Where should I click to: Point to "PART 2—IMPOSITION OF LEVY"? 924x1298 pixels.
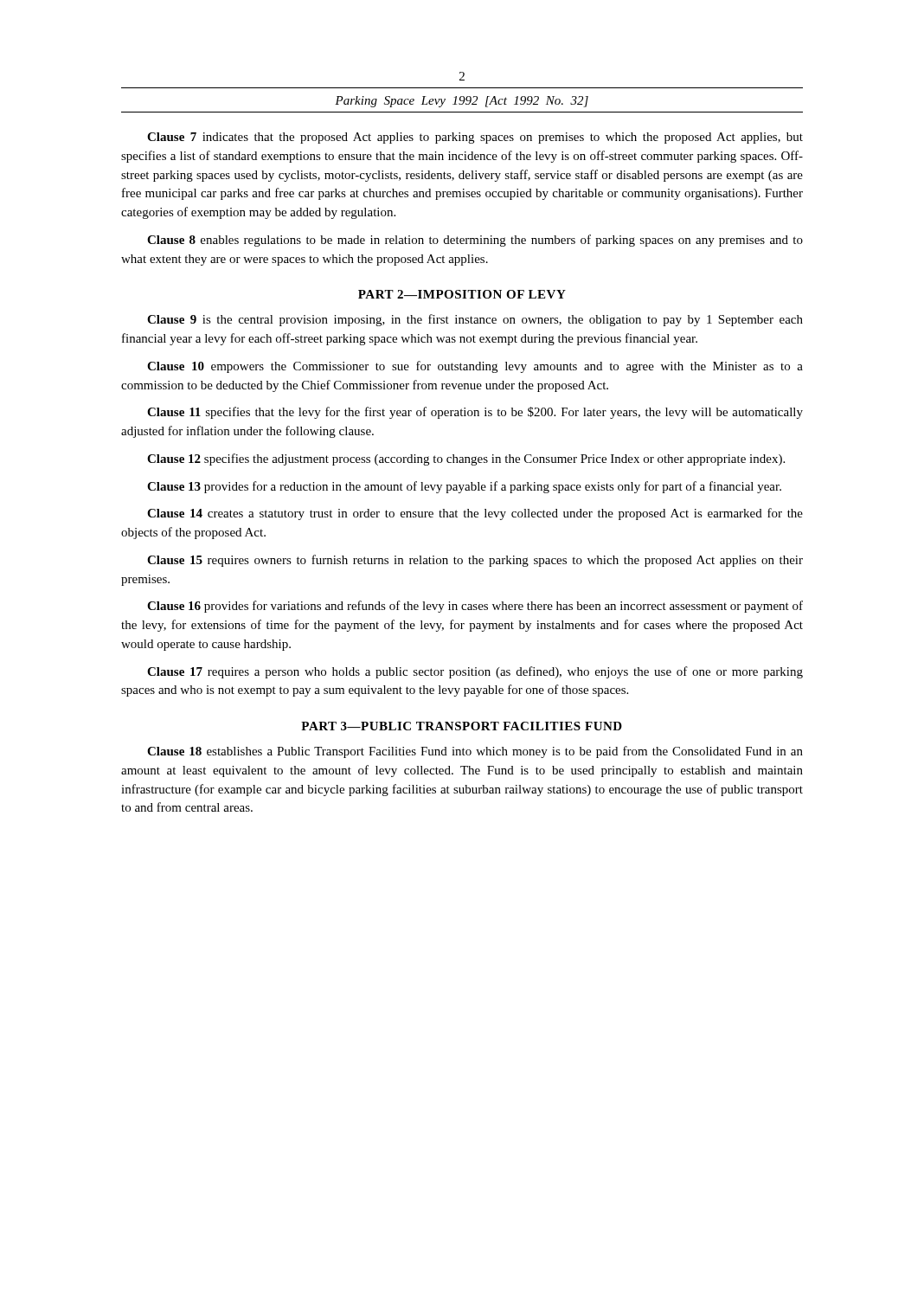462,294
